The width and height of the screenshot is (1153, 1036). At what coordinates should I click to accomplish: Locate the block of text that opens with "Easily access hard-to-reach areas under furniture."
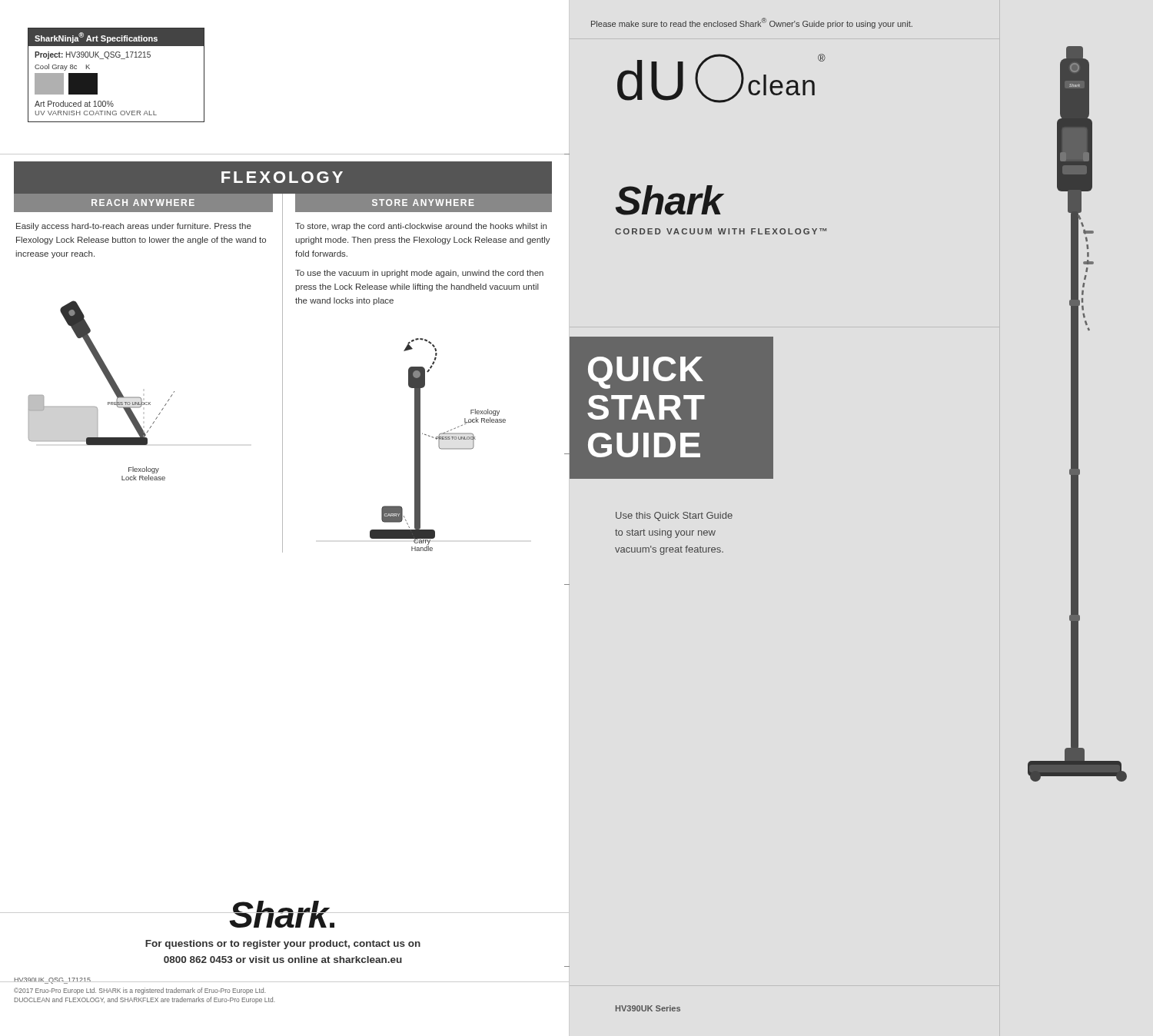coord(141,240)
